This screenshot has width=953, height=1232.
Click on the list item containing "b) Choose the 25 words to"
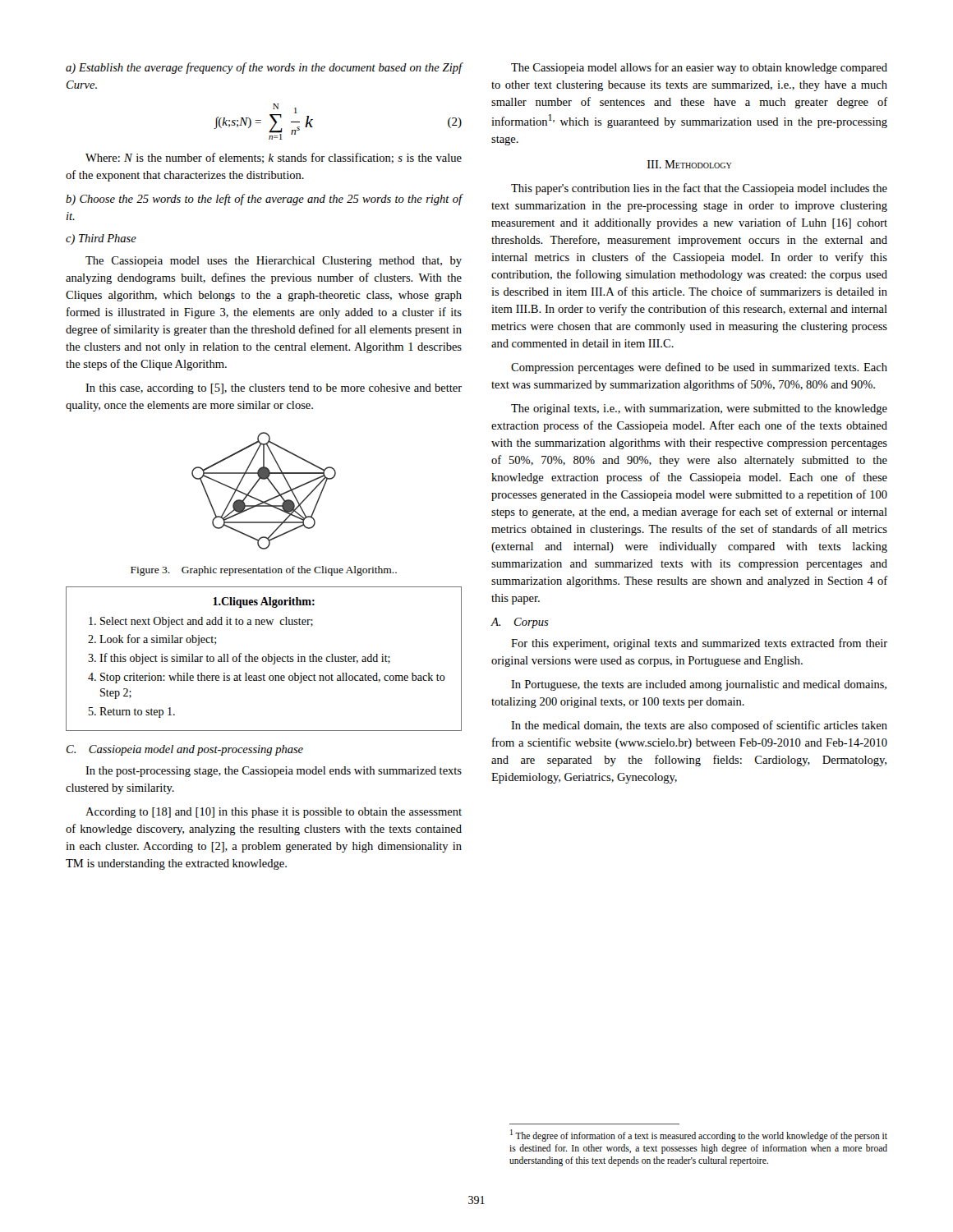tap(264, 208)
